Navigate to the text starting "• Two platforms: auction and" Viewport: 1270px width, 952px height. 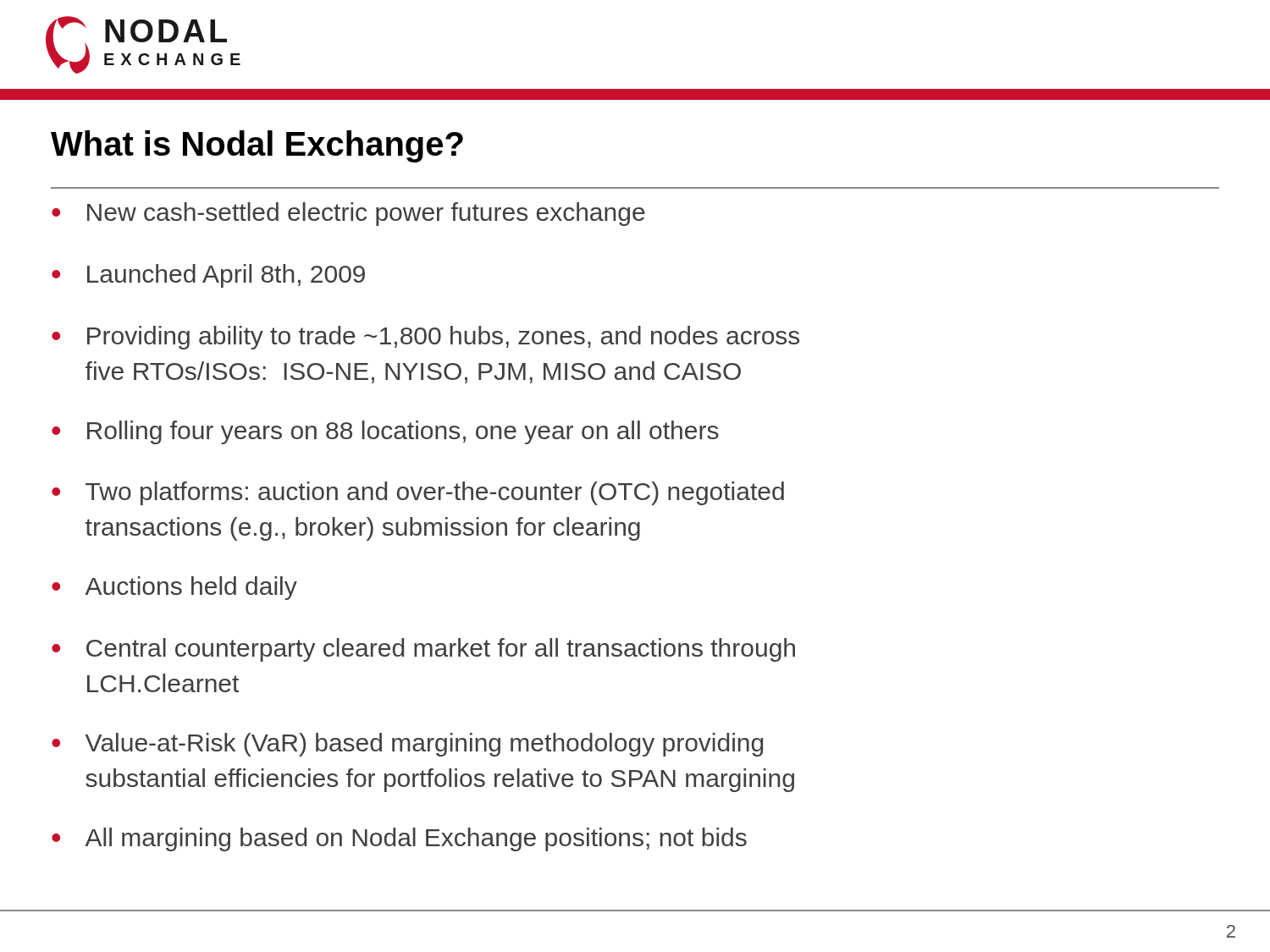pos(635,510)
